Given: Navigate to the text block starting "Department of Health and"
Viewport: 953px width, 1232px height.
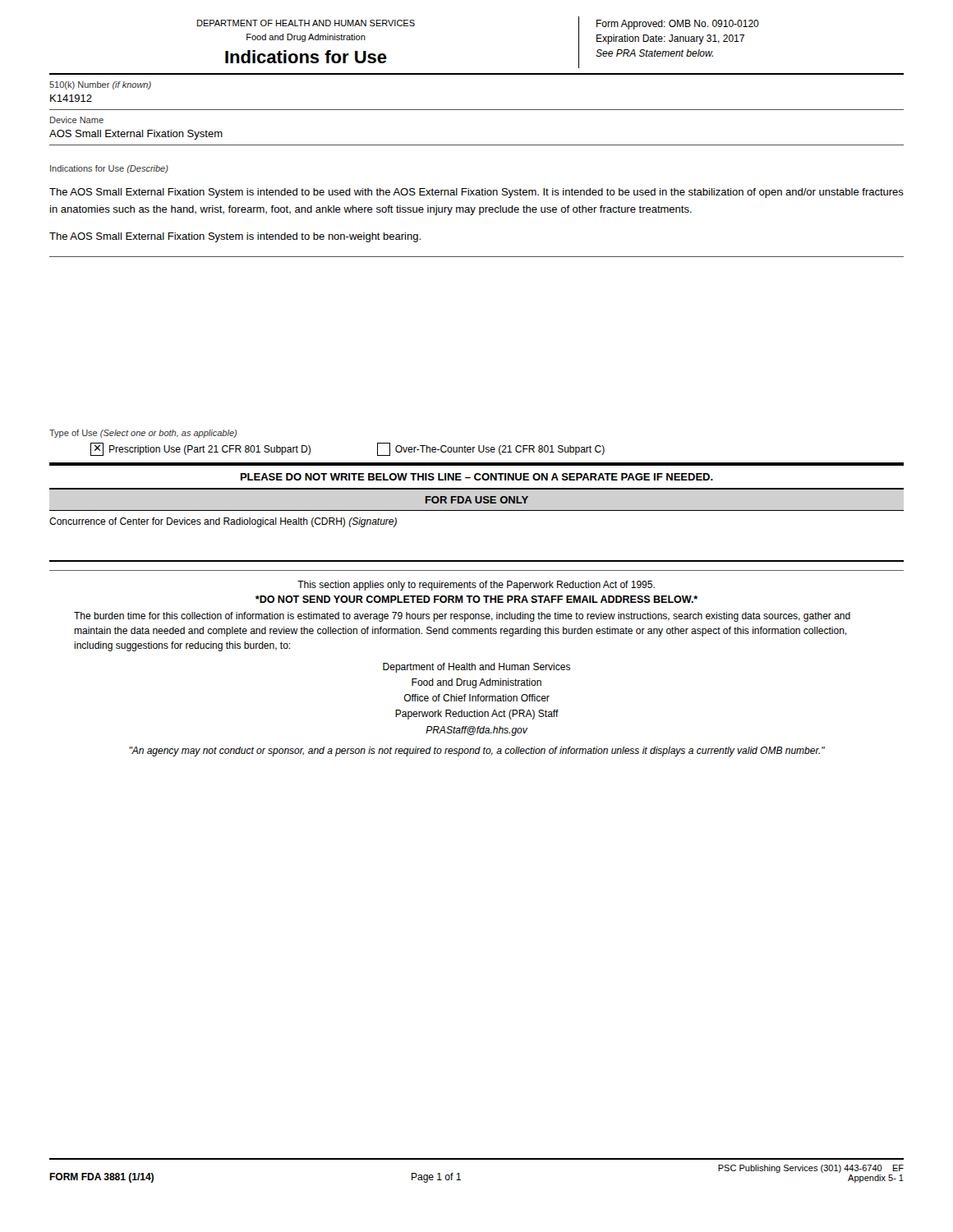Looking at the screenshot, I should [x=476, y=698].
